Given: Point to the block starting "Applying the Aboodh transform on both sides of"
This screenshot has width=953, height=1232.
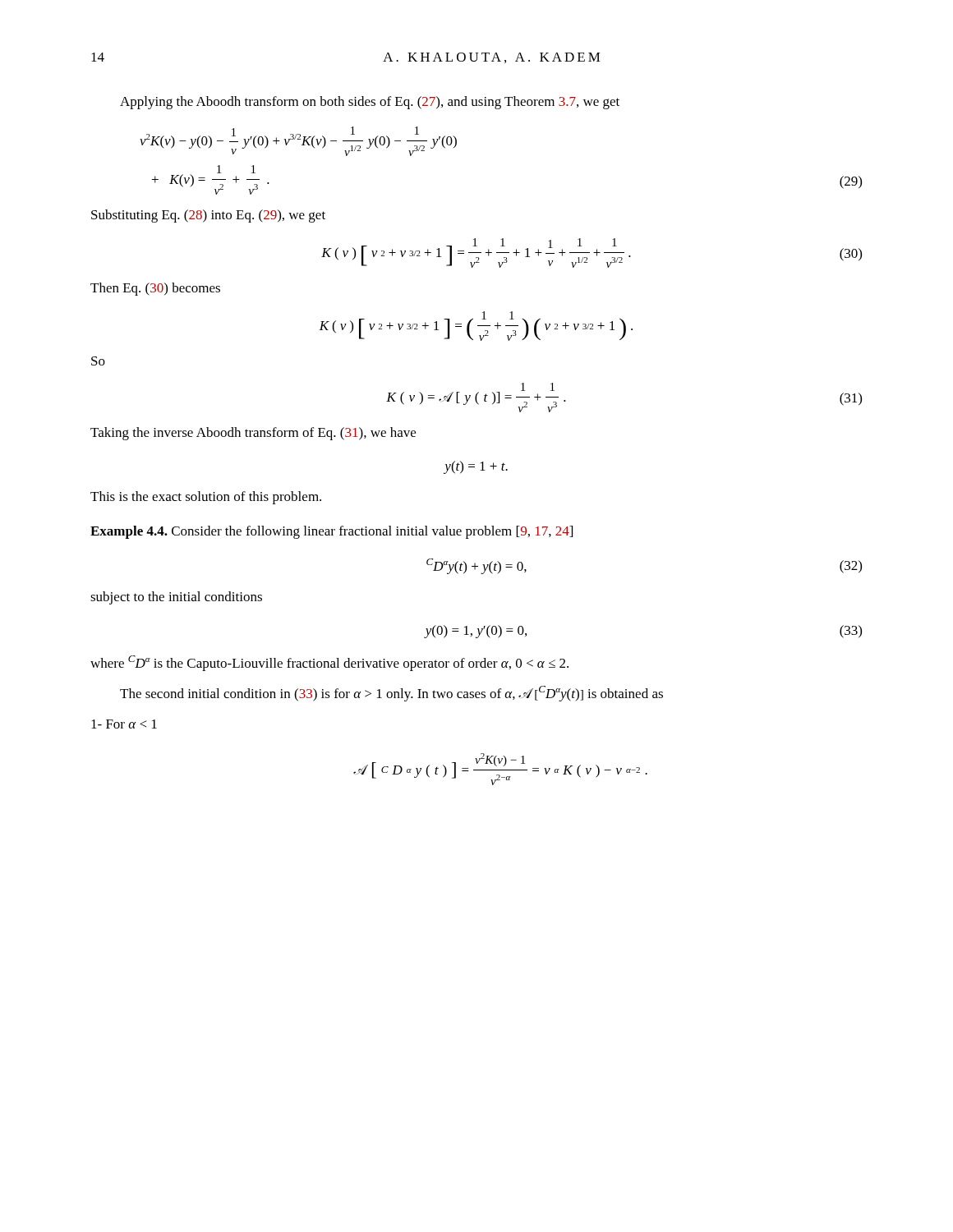Looking at the screenshot, I should (370, 101).
